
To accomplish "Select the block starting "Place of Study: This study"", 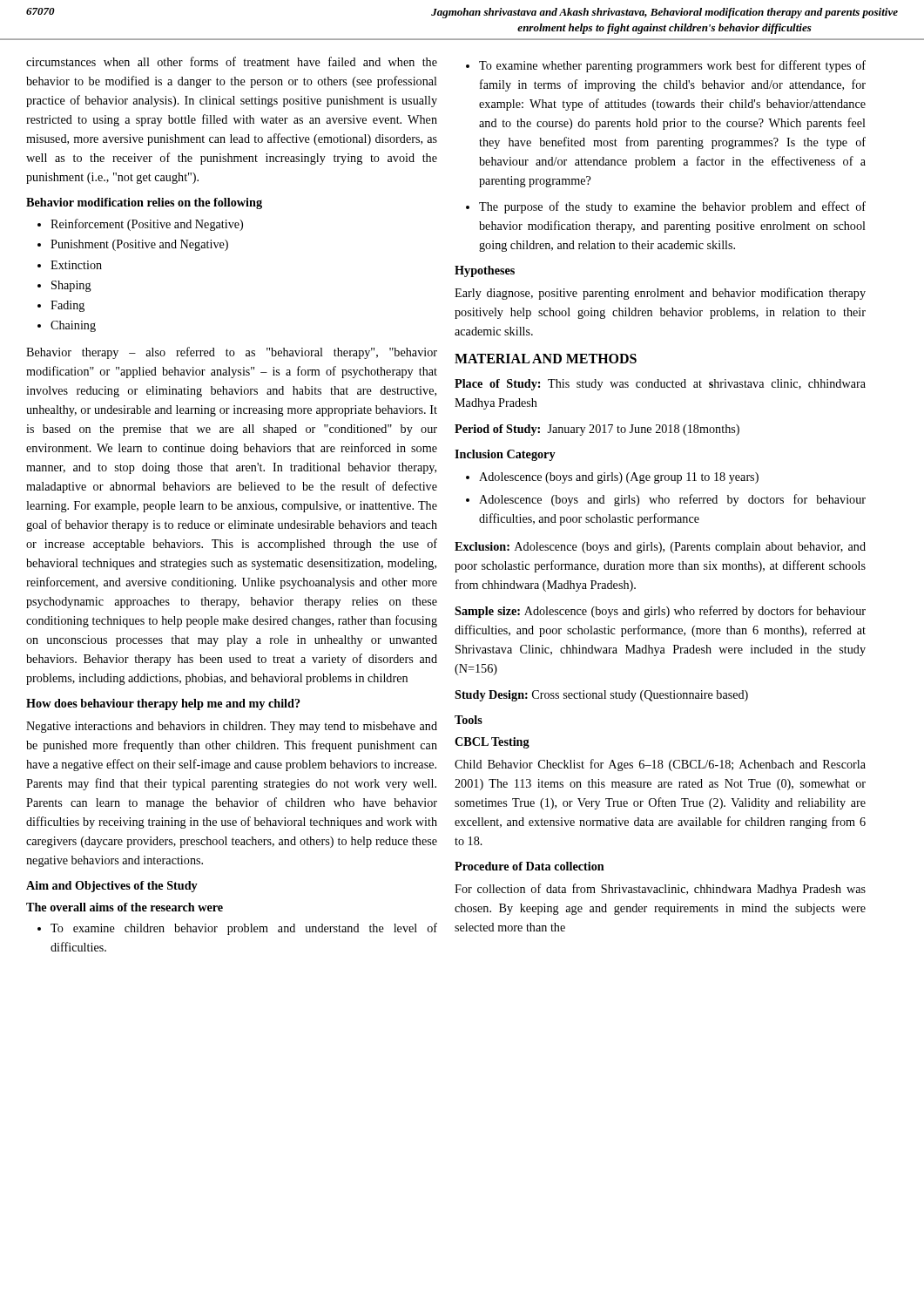I will tap(660, 393).
